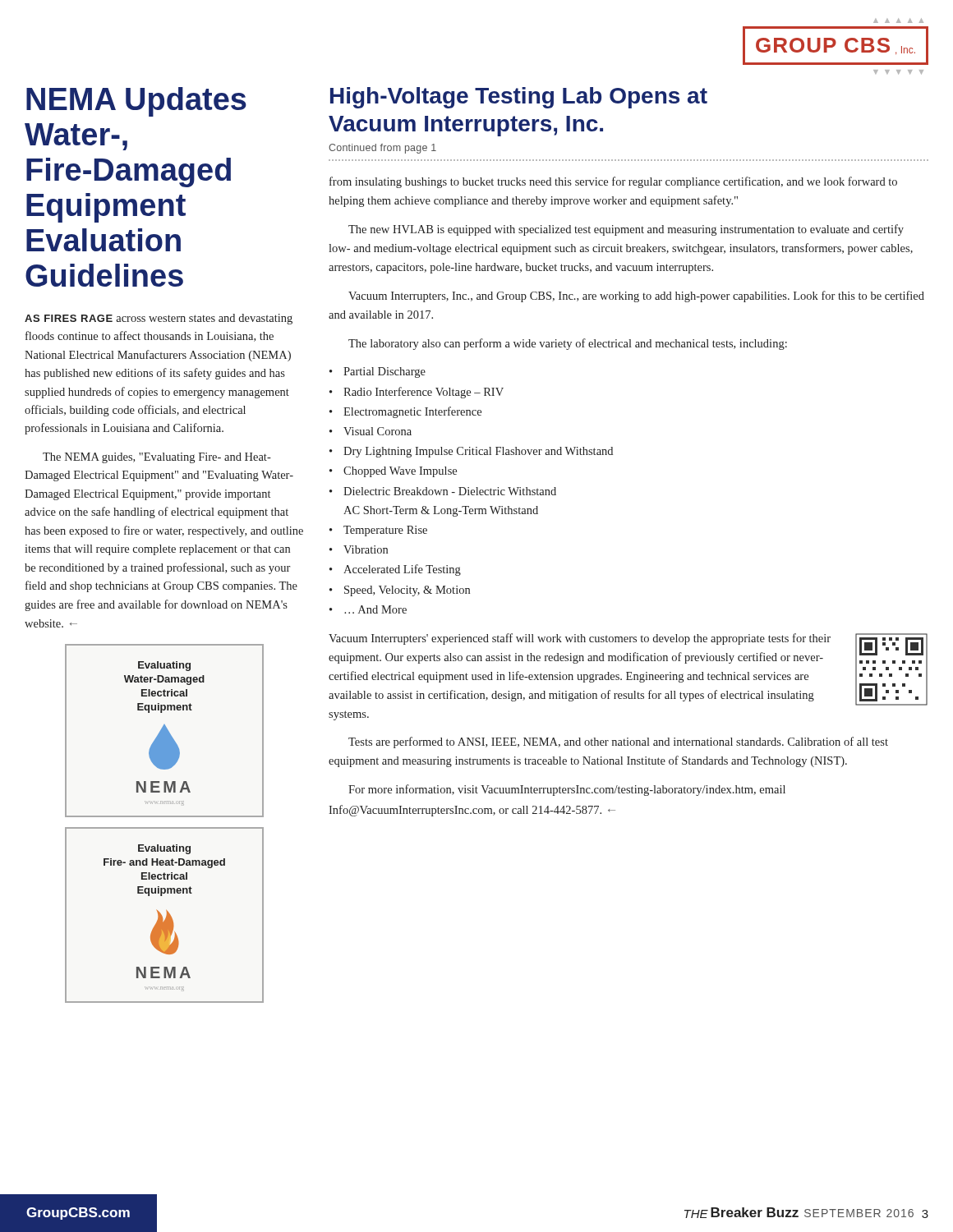Click where it says "Continued from page 1"
The width and height of the screenshot is (953, 1232).
point(383,148)
